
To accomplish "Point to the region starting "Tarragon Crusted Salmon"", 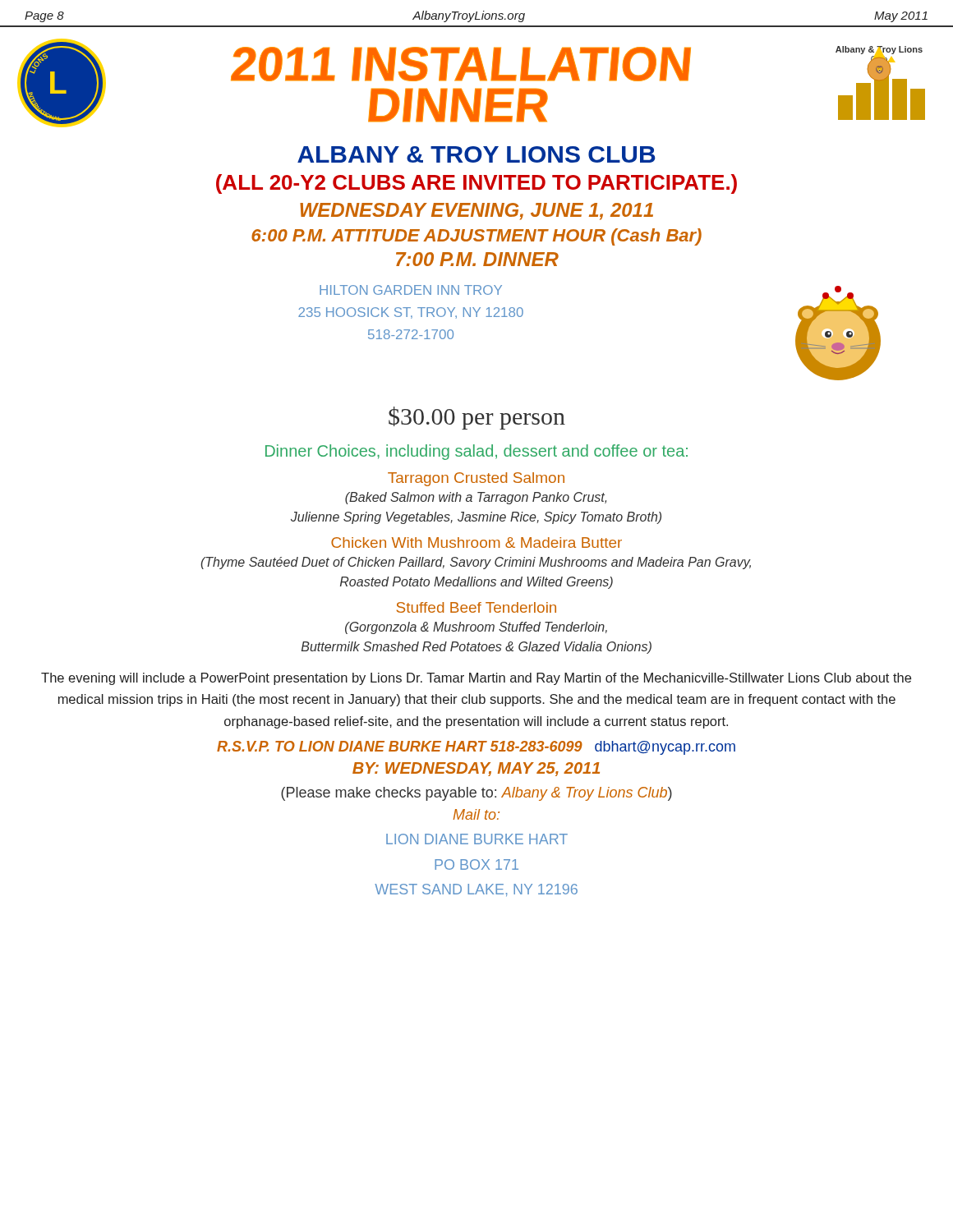I will [x=476, y=478].
